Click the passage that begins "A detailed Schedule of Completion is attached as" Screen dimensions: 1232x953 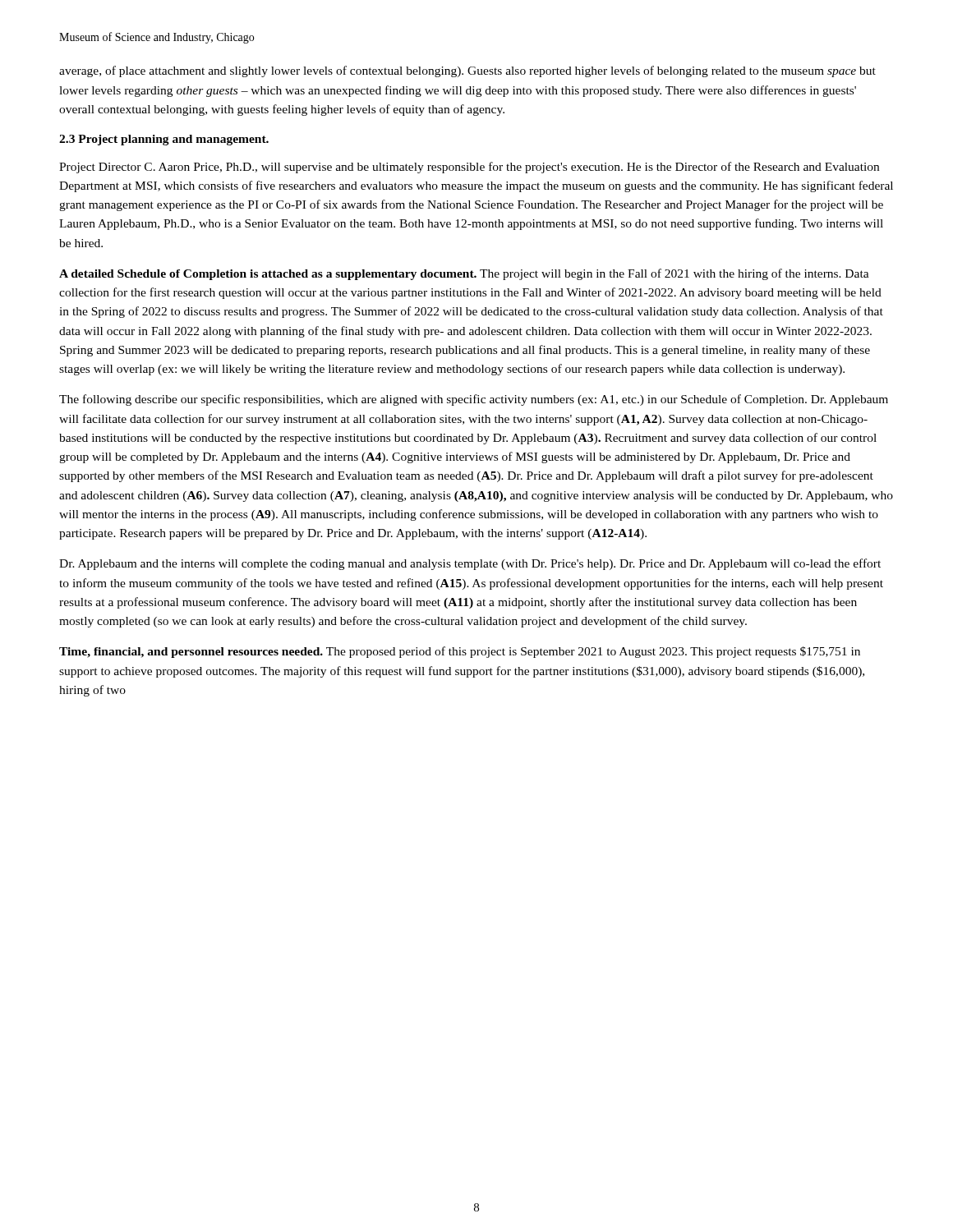tap(471, 321)
